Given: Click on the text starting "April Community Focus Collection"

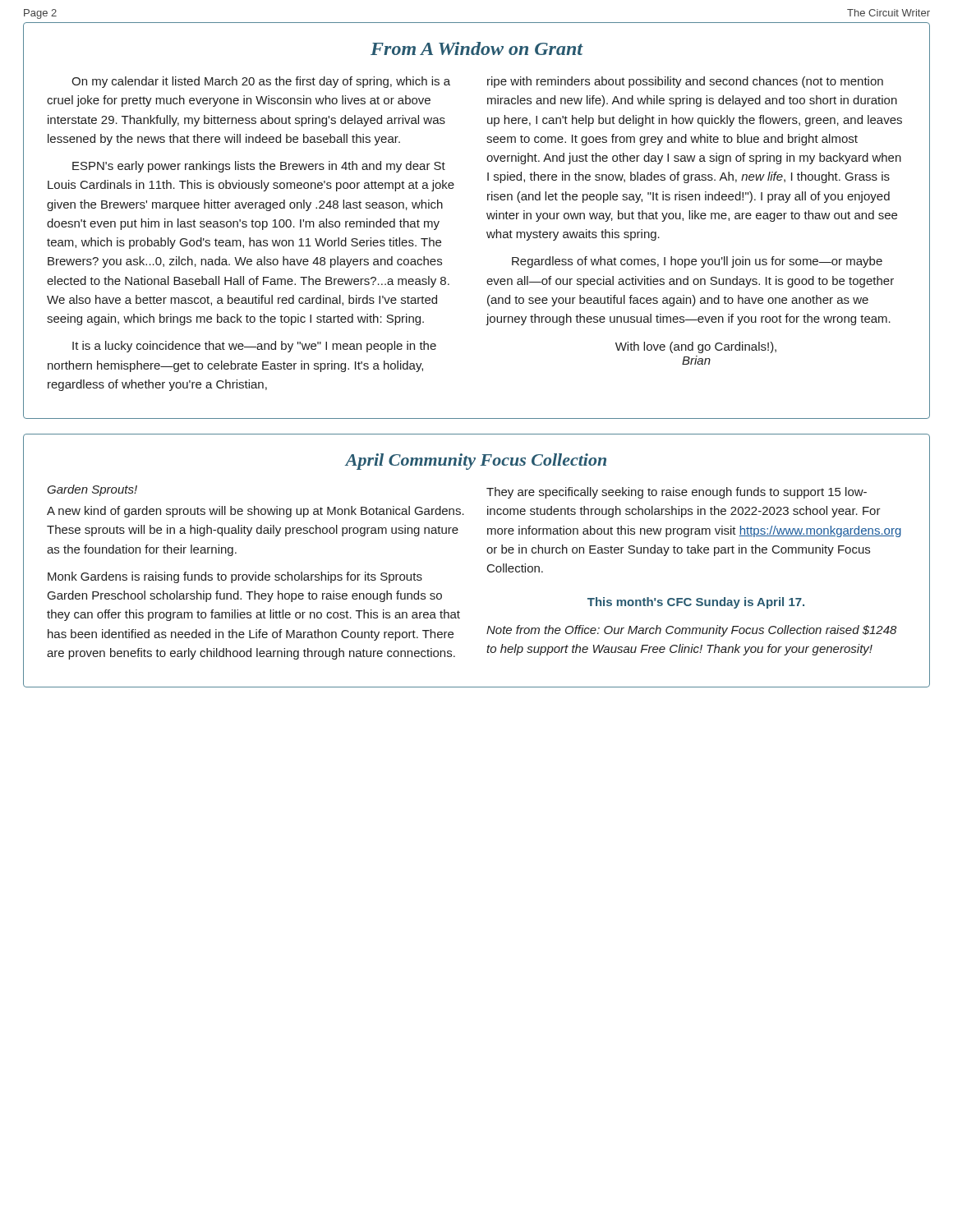Looking at the screenshot, I should click(476, 460).
